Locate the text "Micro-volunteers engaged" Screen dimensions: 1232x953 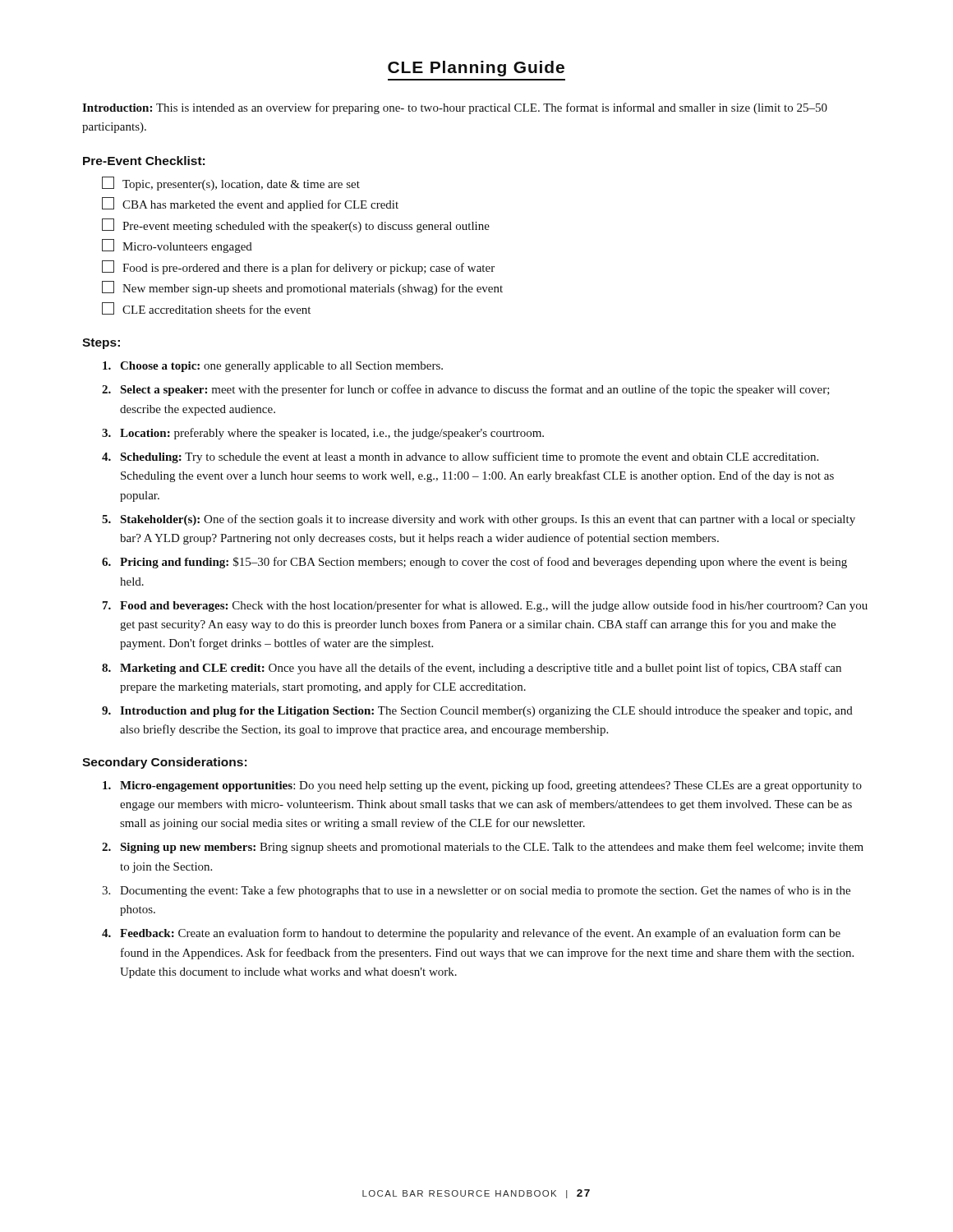[177, 247]
